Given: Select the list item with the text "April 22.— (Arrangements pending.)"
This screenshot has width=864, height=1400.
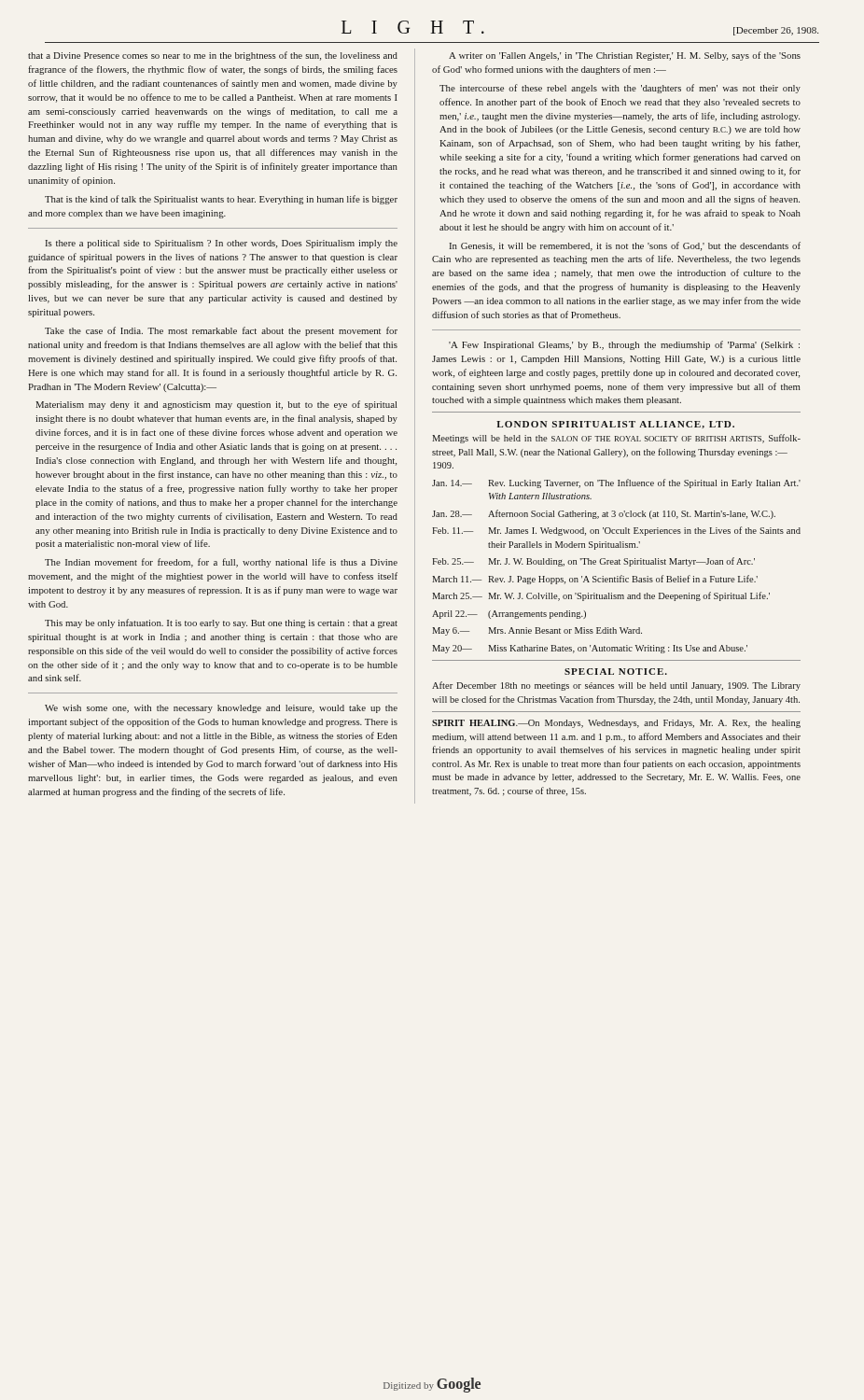Looking at the screenshot, I should click(509, 615).
